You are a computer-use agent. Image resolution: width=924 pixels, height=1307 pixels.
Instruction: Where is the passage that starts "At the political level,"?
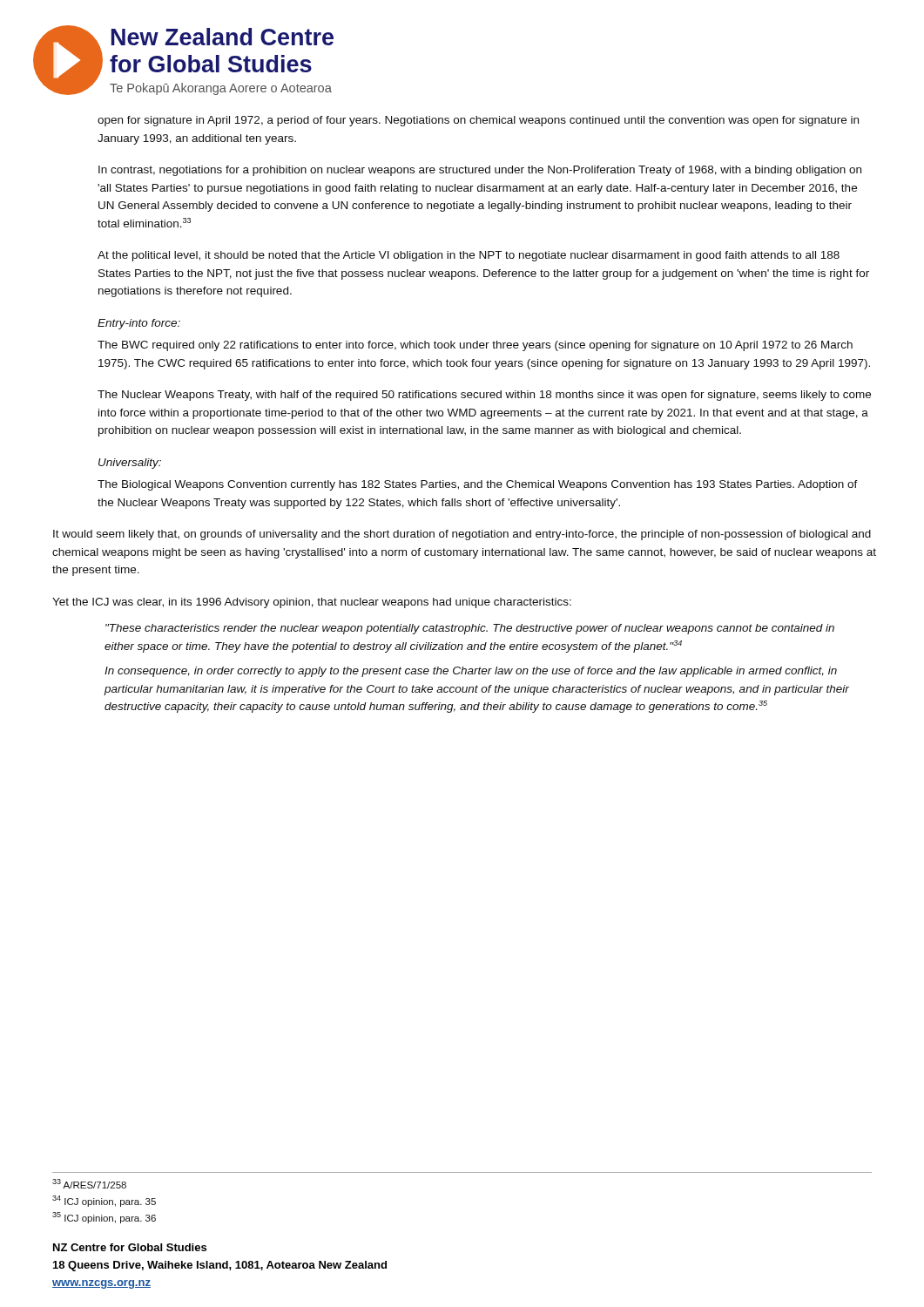(483, 273)
